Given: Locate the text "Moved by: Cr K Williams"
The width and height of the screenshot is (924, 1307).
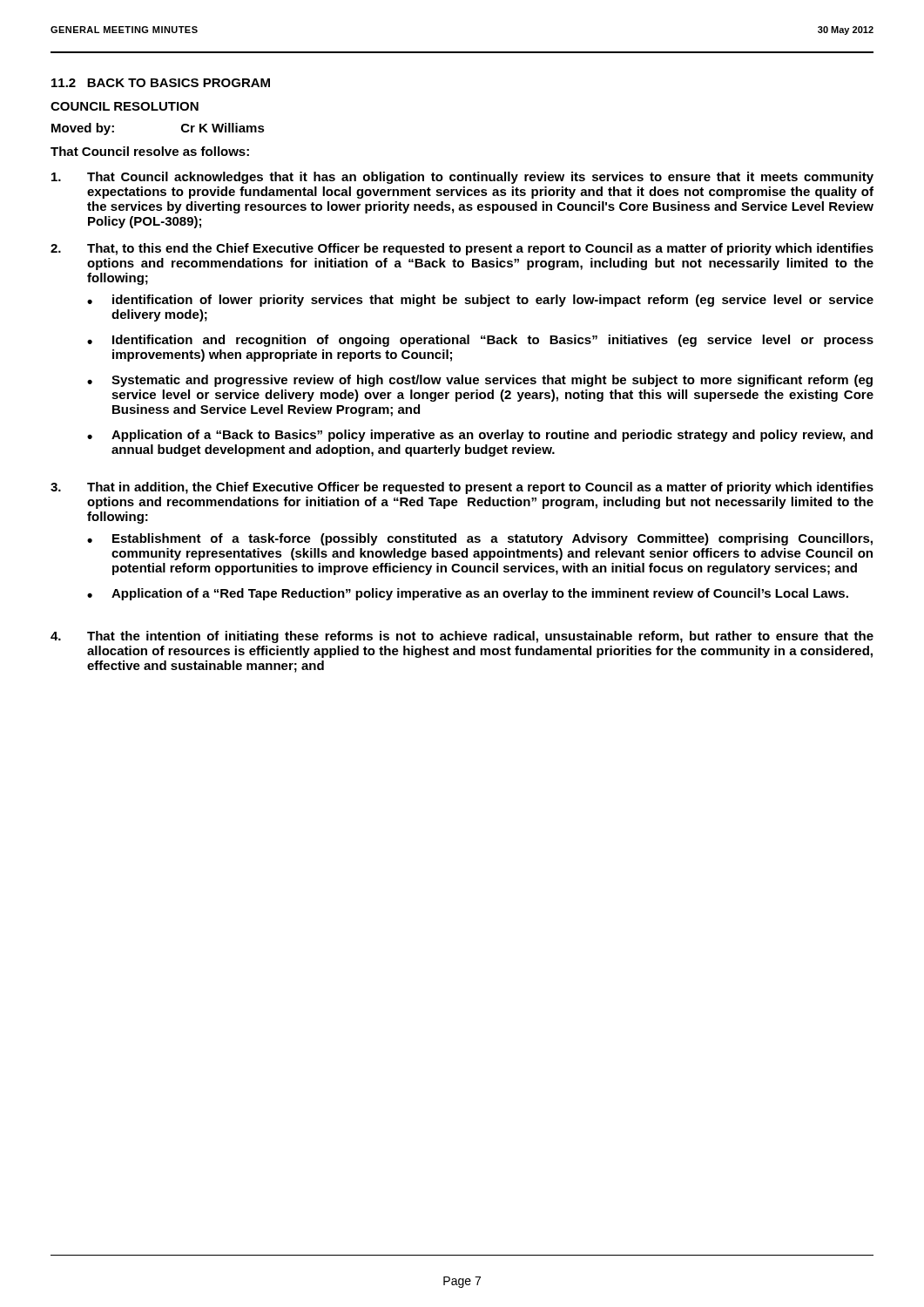Looking at the screenshot, I should tap(89, 129).
